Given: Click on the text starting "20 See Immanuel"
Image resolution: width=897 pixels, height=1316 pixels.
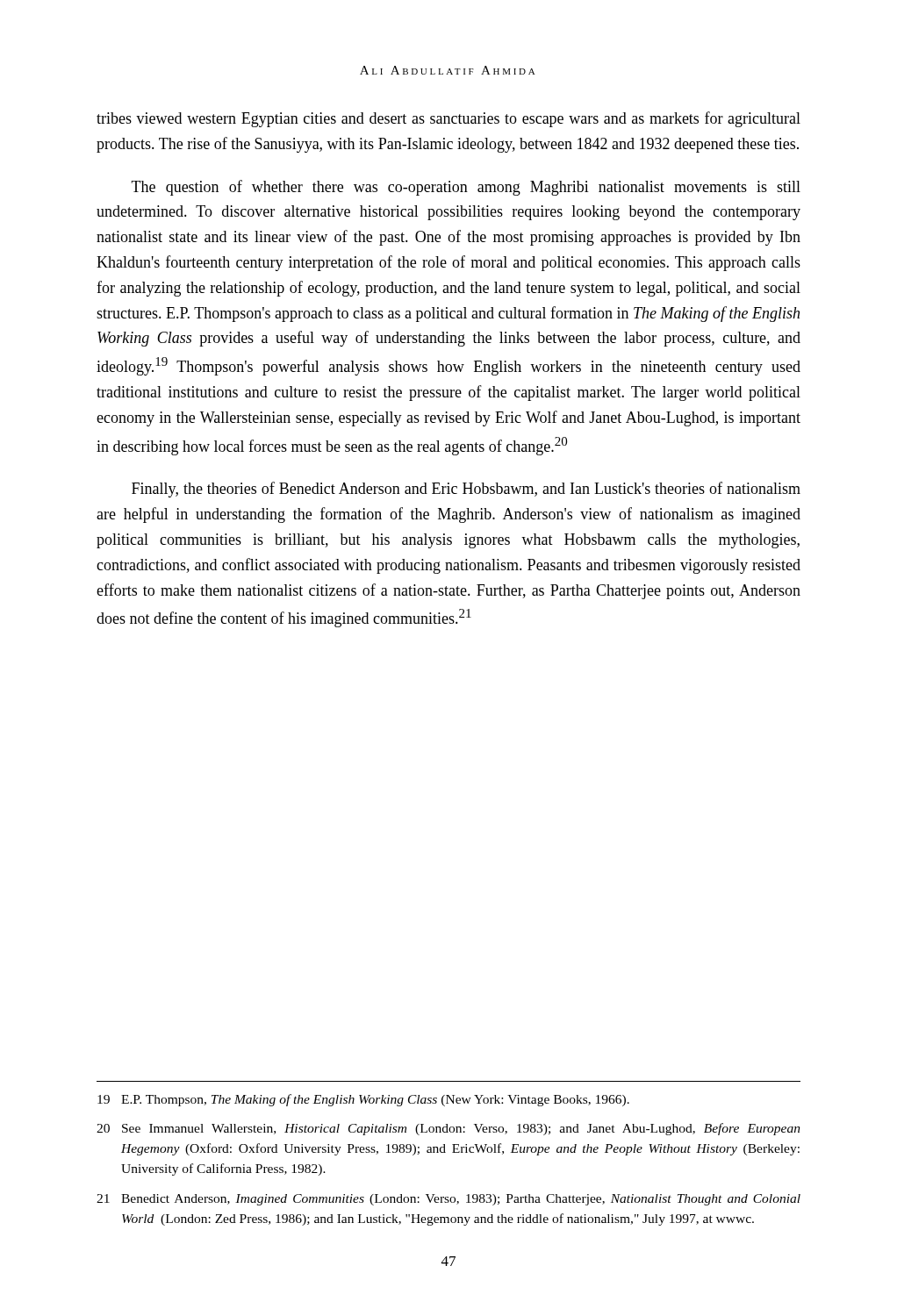Looking at the screenshot, I should pyautogui.click(x=448, y=1148).
